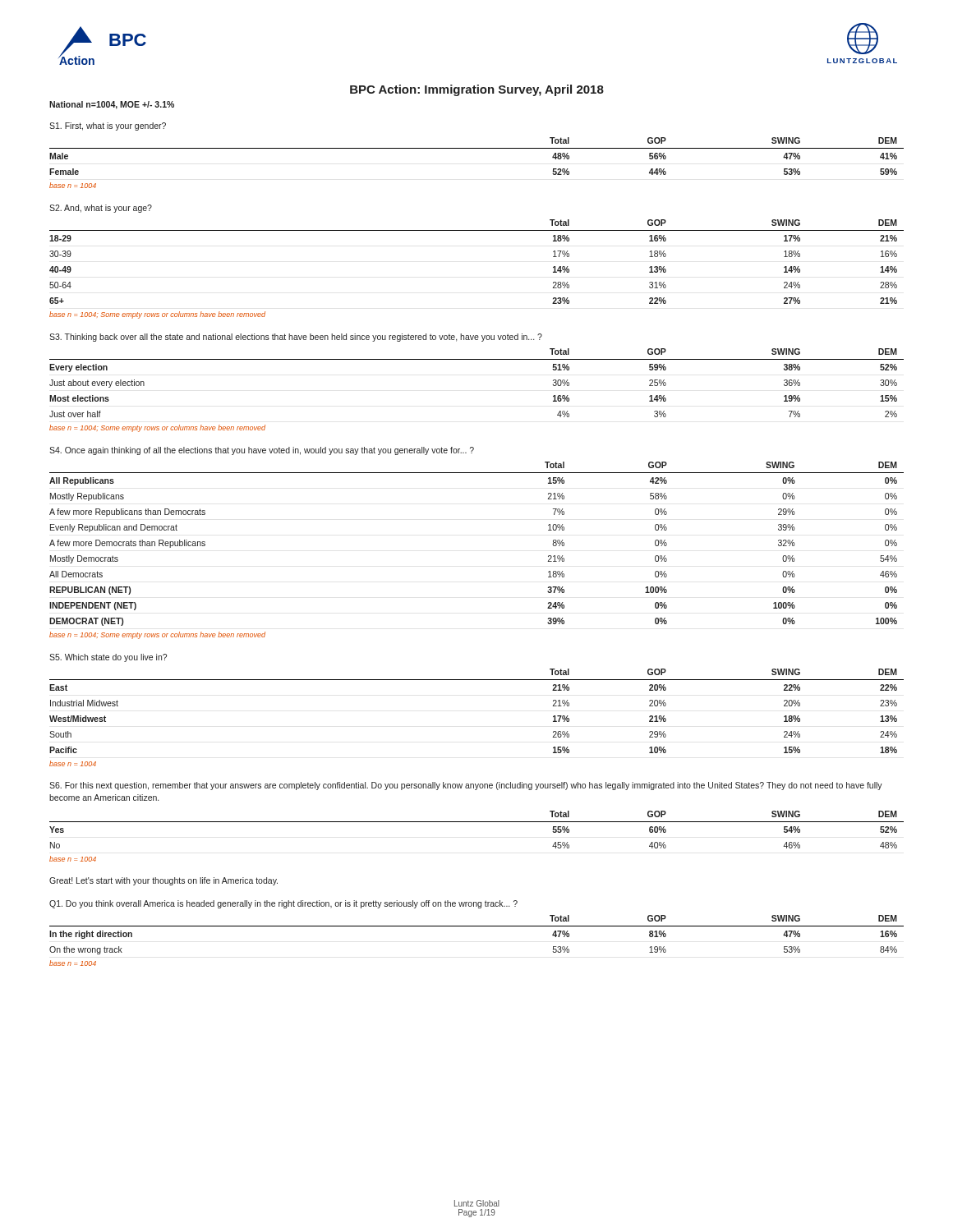
Task: Locate the text block that says "Q1. Do you think overall America"
Action: [x=283, y=904]
